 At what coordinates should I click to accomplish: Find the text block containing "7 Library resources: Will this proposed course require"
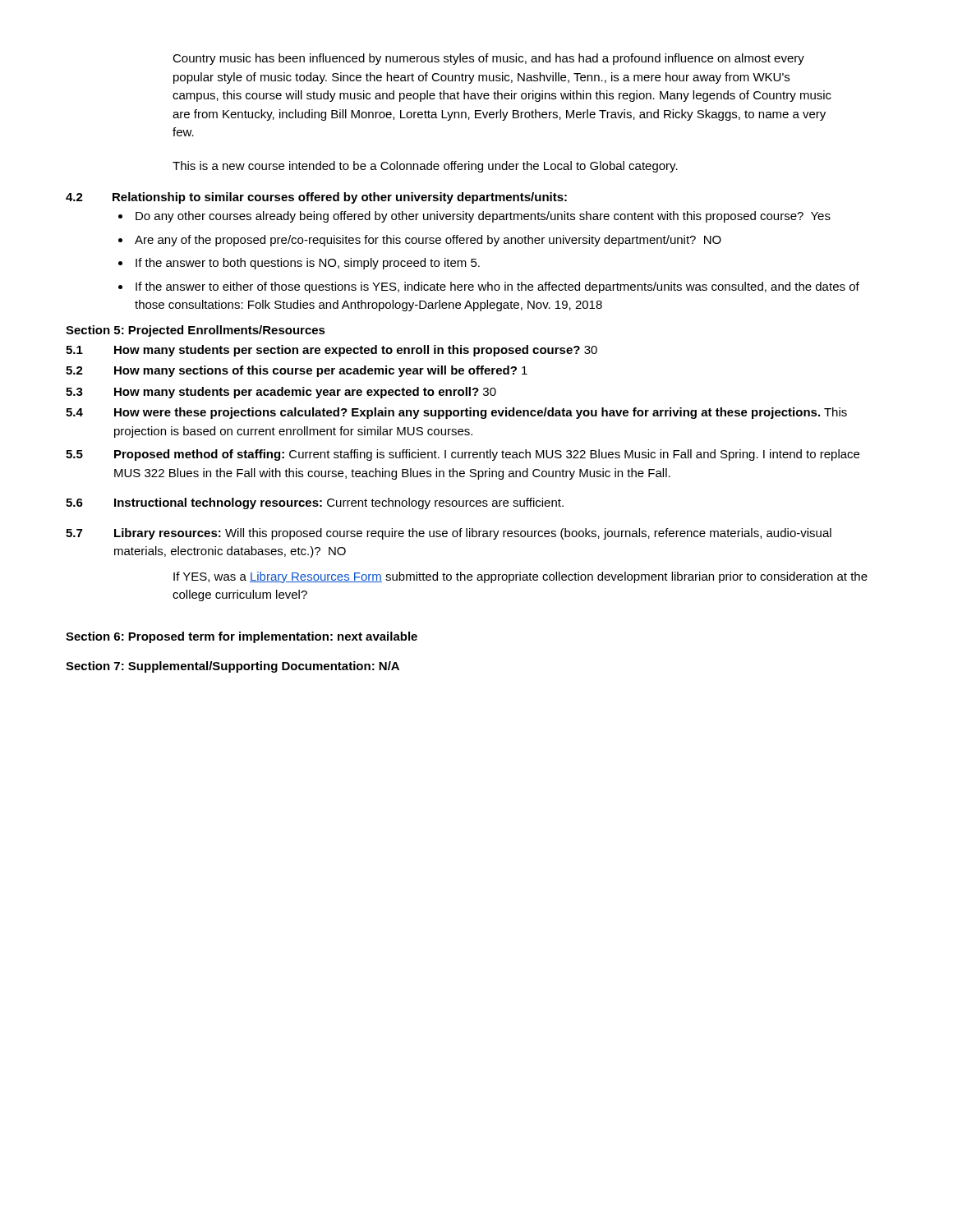(476, 542)
